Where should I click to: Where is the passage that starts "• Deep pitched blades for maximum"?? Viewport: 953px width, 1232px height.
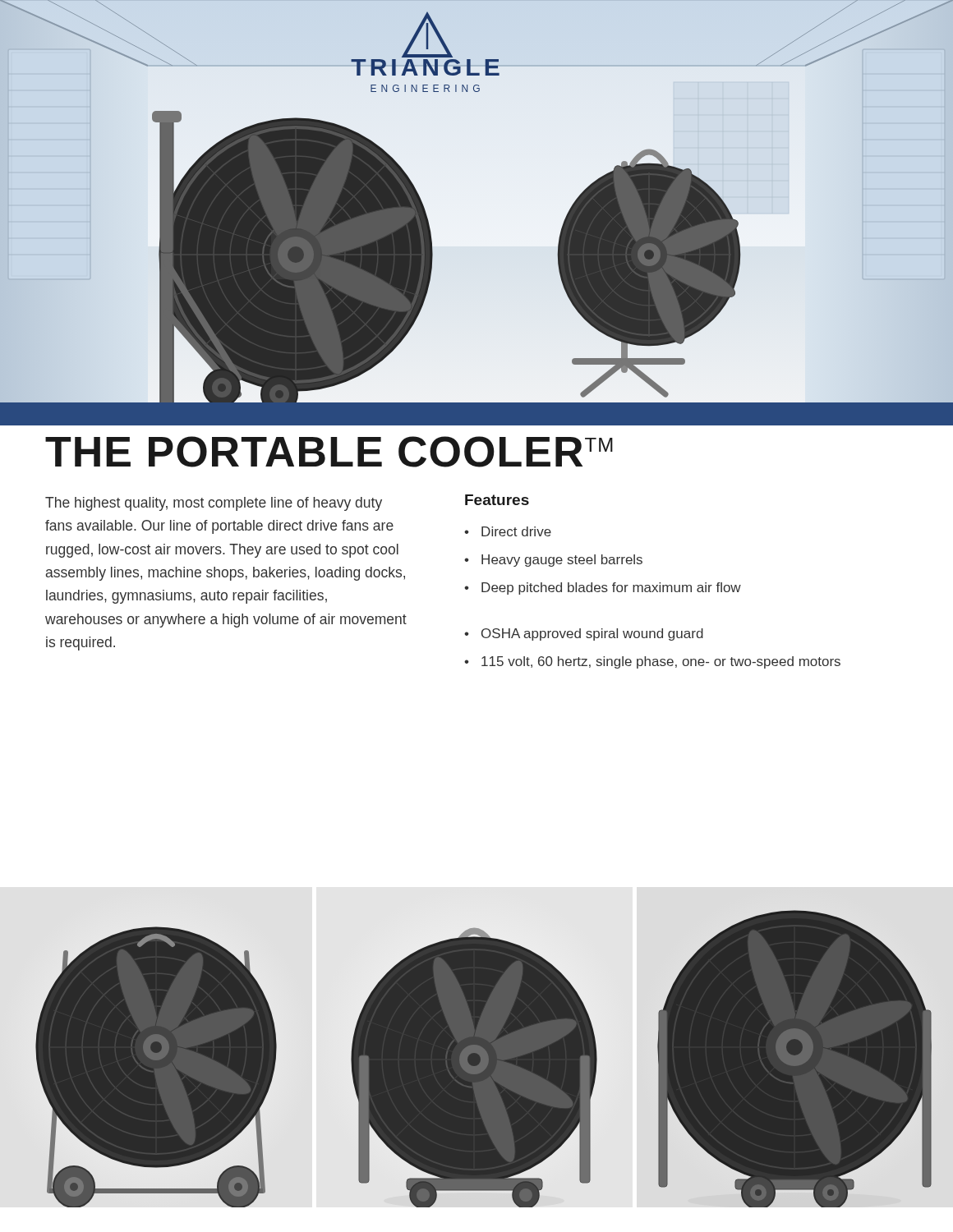(602, 588)
